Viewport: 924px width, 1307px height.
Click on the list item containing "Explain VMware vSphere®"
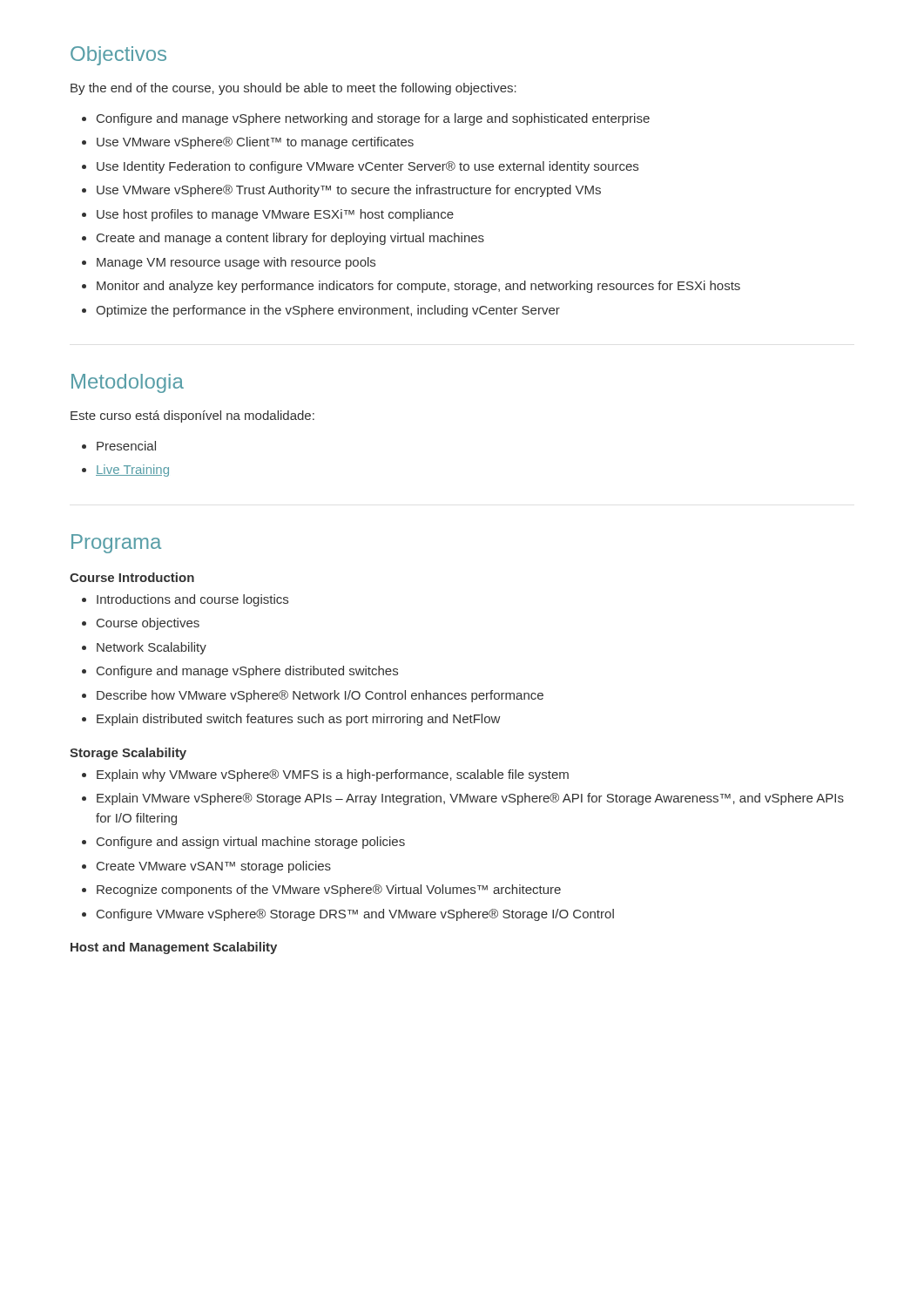[x=475, y=808]
